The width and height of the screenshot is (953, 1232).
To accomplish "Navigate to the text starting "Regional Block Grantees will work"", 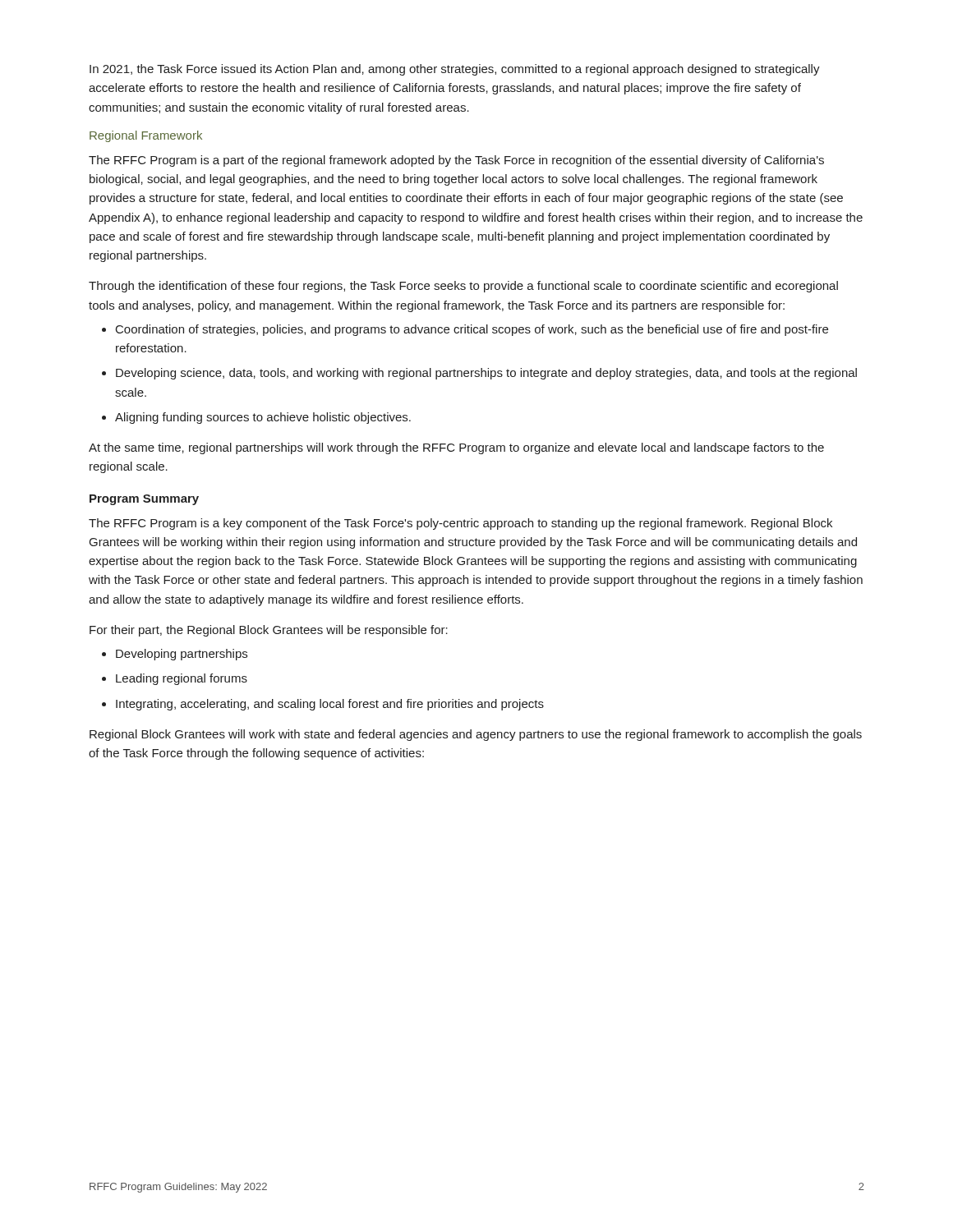I will click(x=475, y=743).
